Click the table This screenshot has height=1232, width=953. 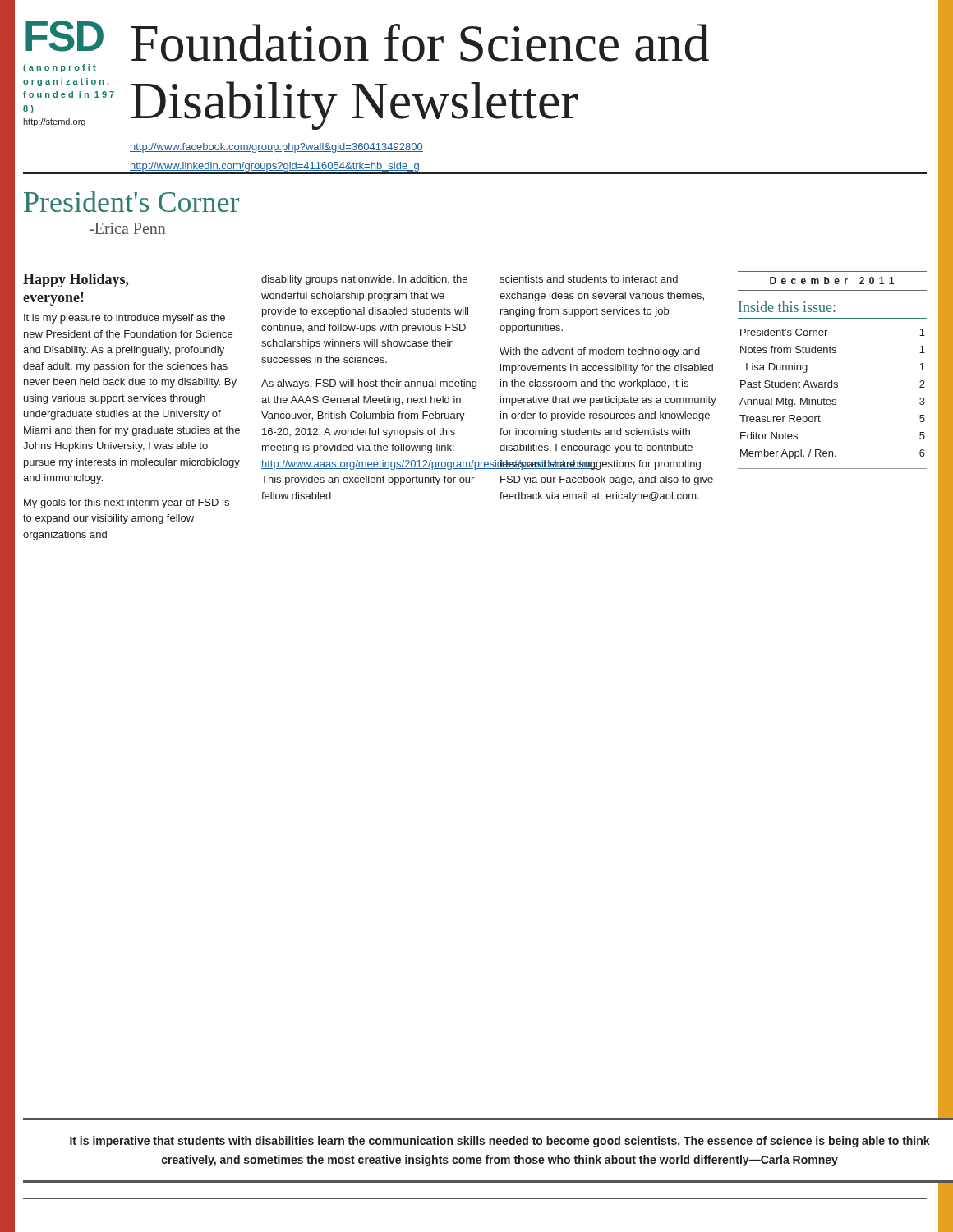coord(832,396)
